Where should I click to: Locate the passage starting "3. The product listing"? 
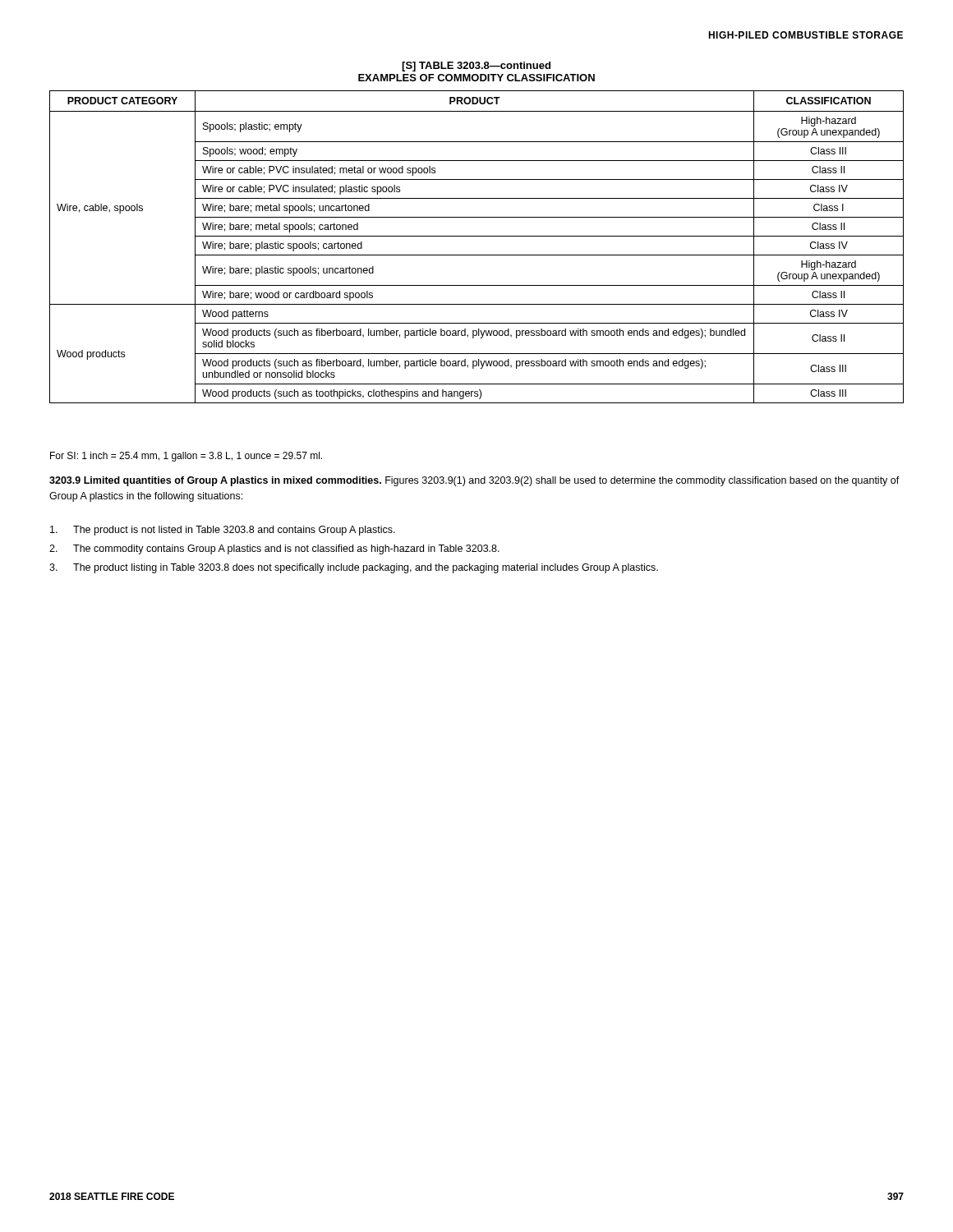pos(354,567)
